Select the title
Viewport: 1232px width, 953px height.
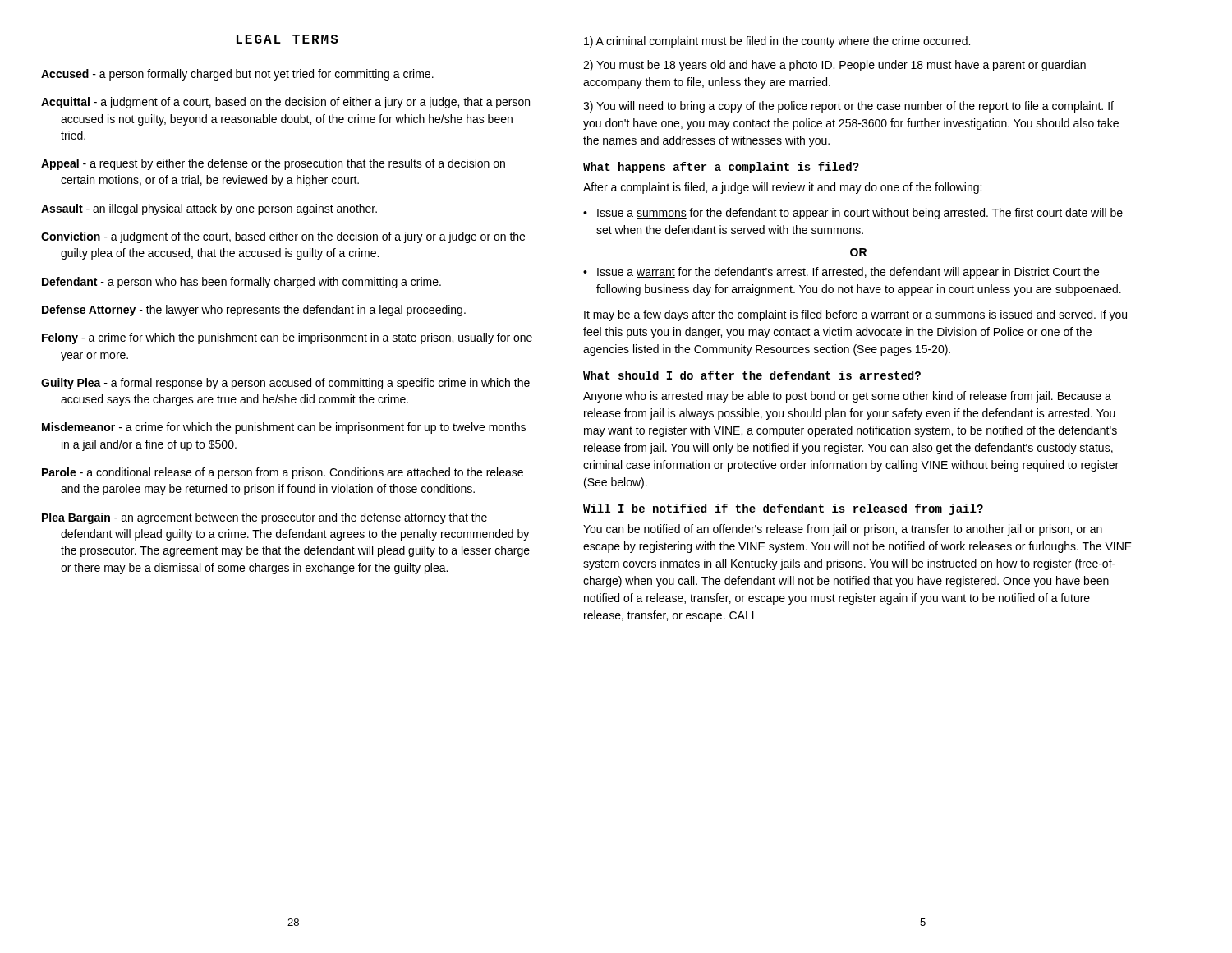(x=287, y=40)
